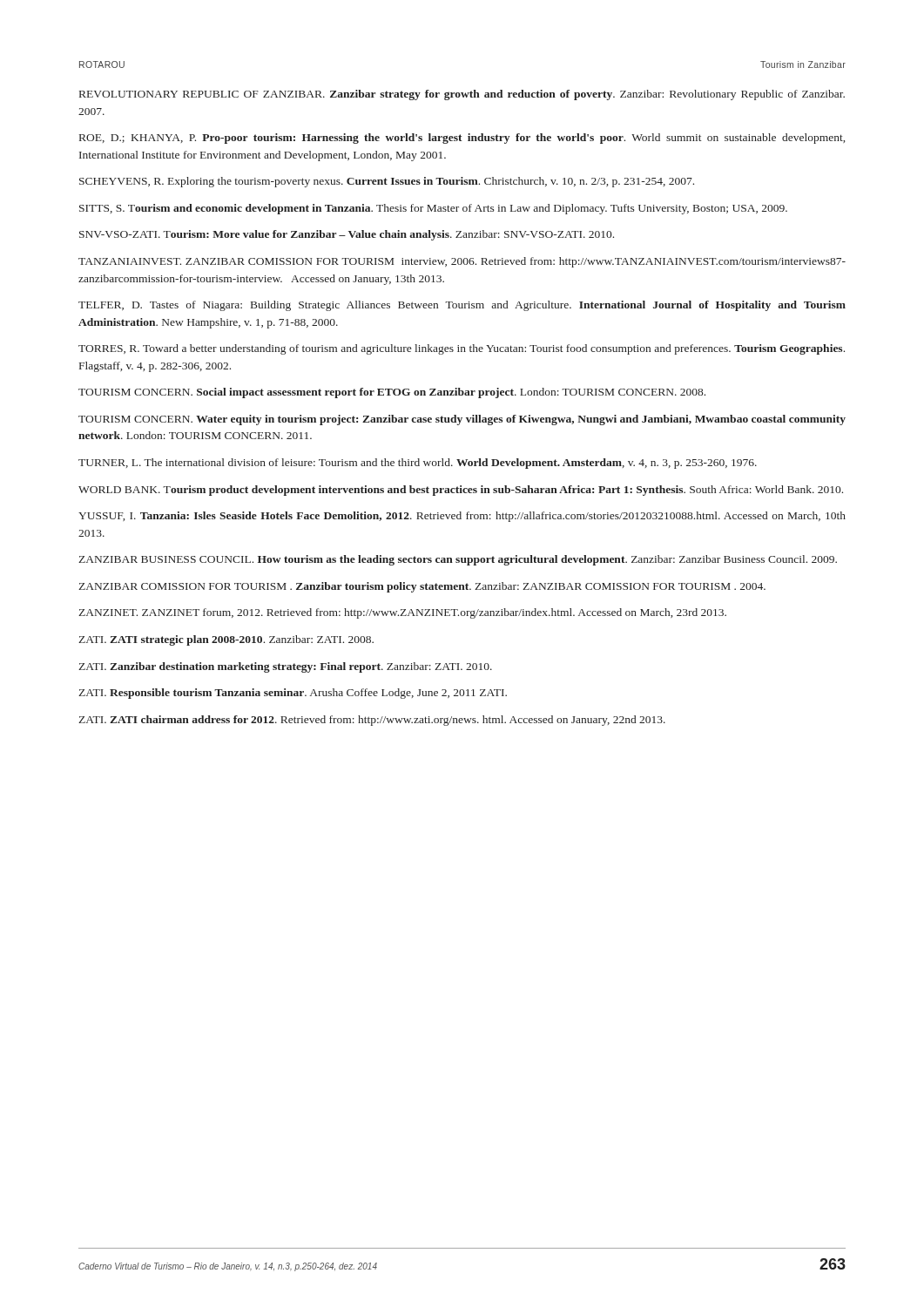Click the passage that begins "WORLD BANK. Tourism"
924x1307 pixels.
tap(461, 489)
